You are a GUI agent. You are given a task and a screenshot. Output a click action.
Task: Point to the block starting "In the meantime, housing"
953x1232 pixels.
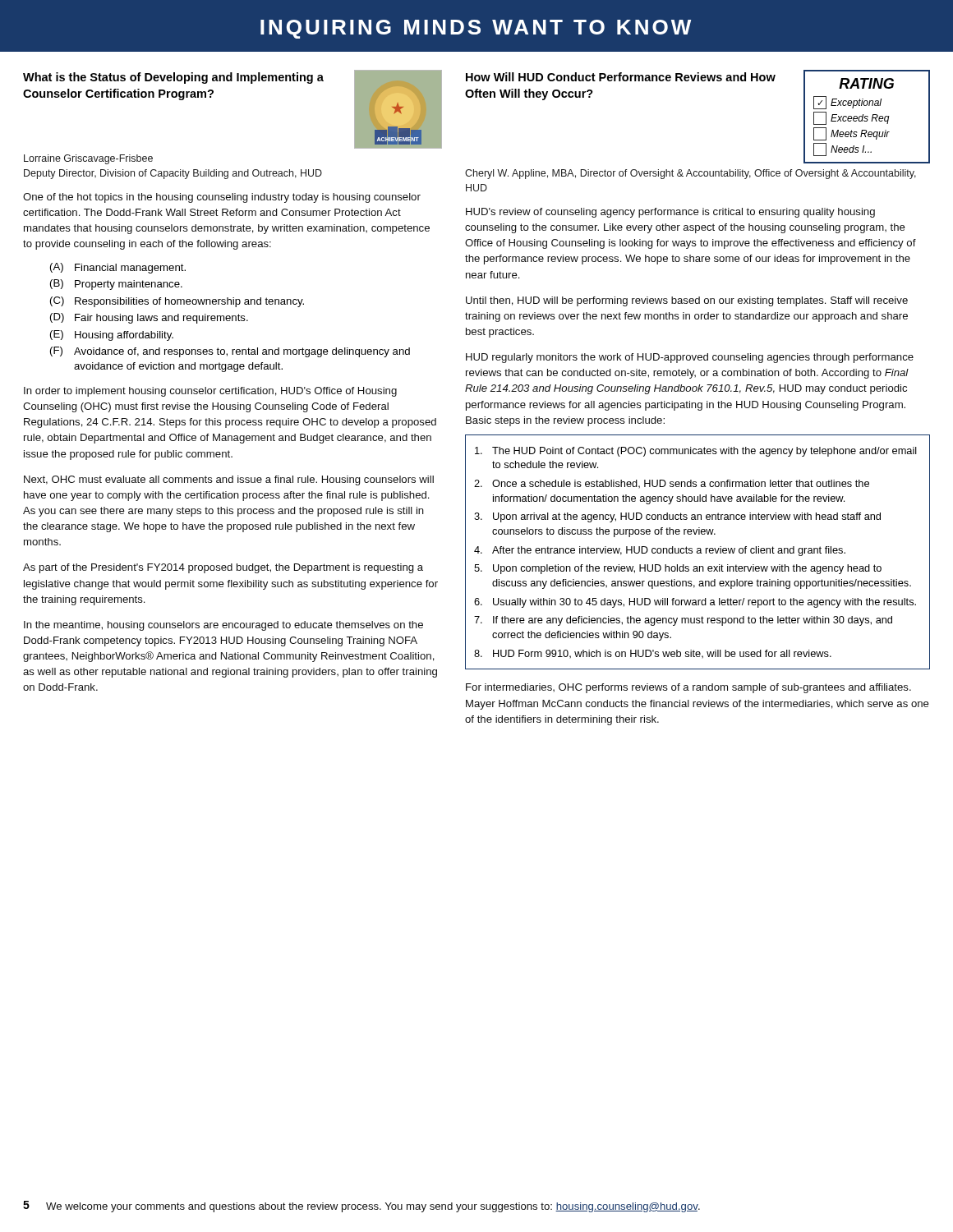pyautogui.click(x=230, y=656)
